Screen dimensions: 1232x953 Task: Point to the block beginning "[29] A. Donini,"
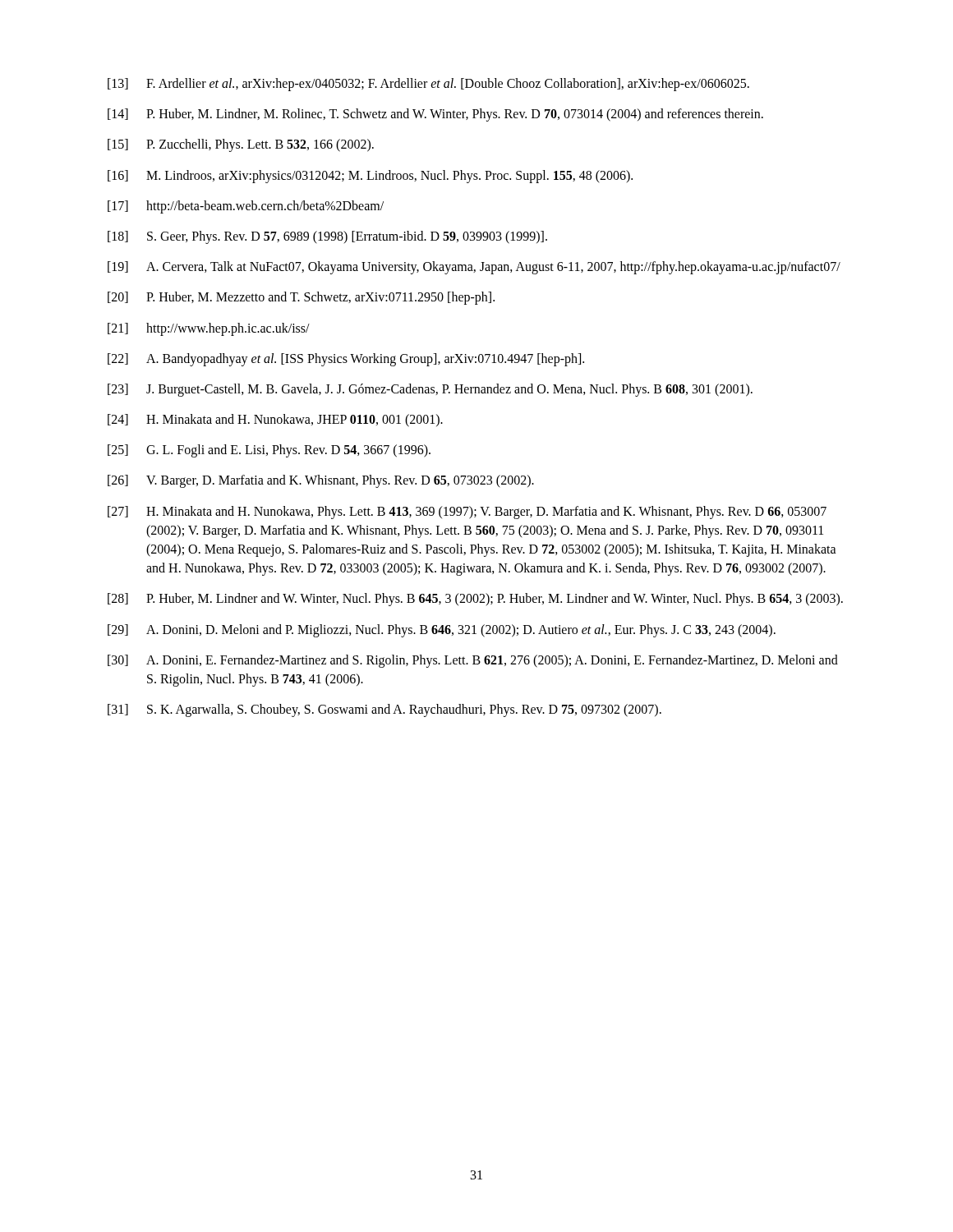[x=476, y=629]
